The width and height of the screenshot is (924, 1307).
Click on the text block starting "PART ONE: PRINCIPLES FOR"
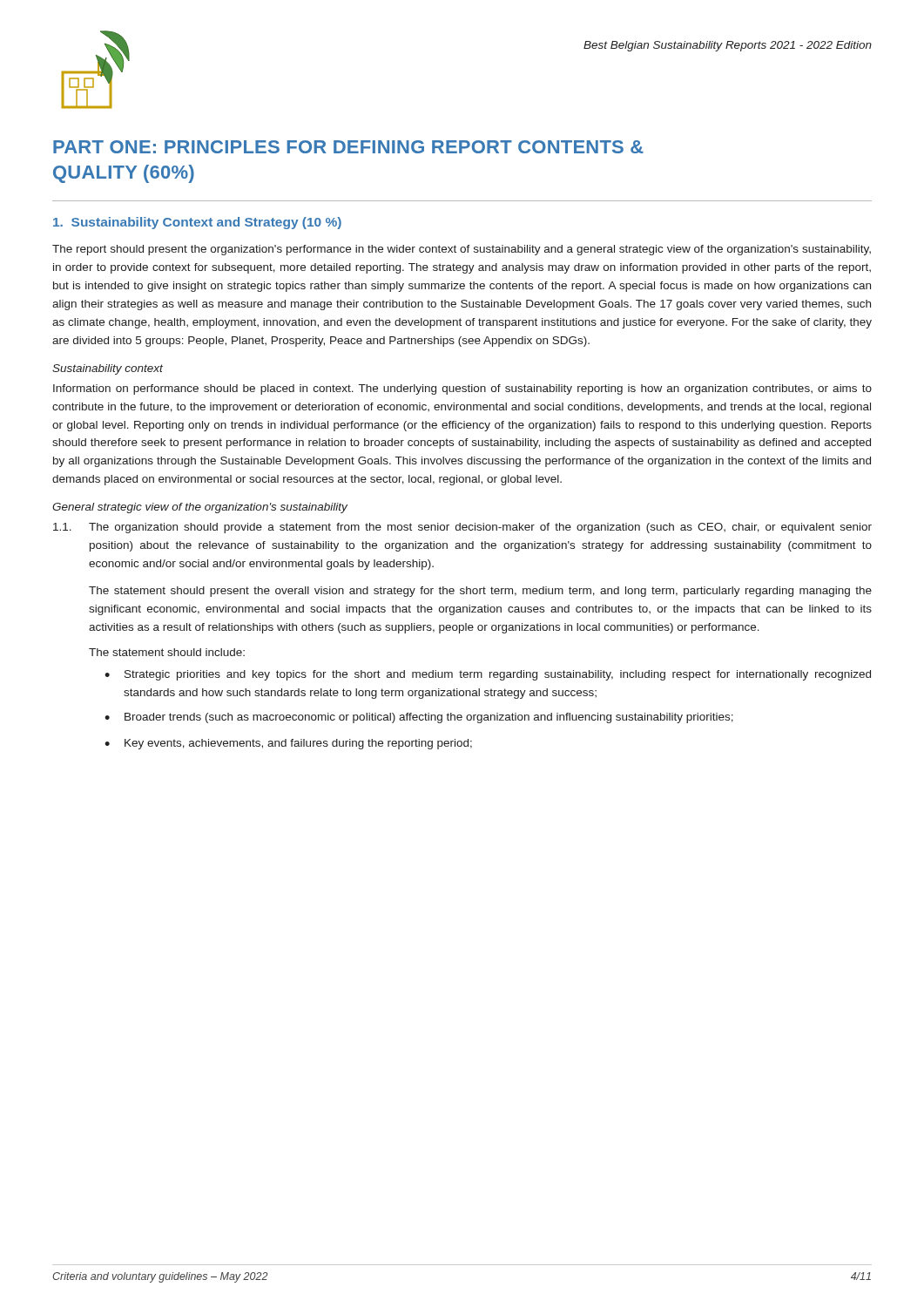tap(348, 159)
